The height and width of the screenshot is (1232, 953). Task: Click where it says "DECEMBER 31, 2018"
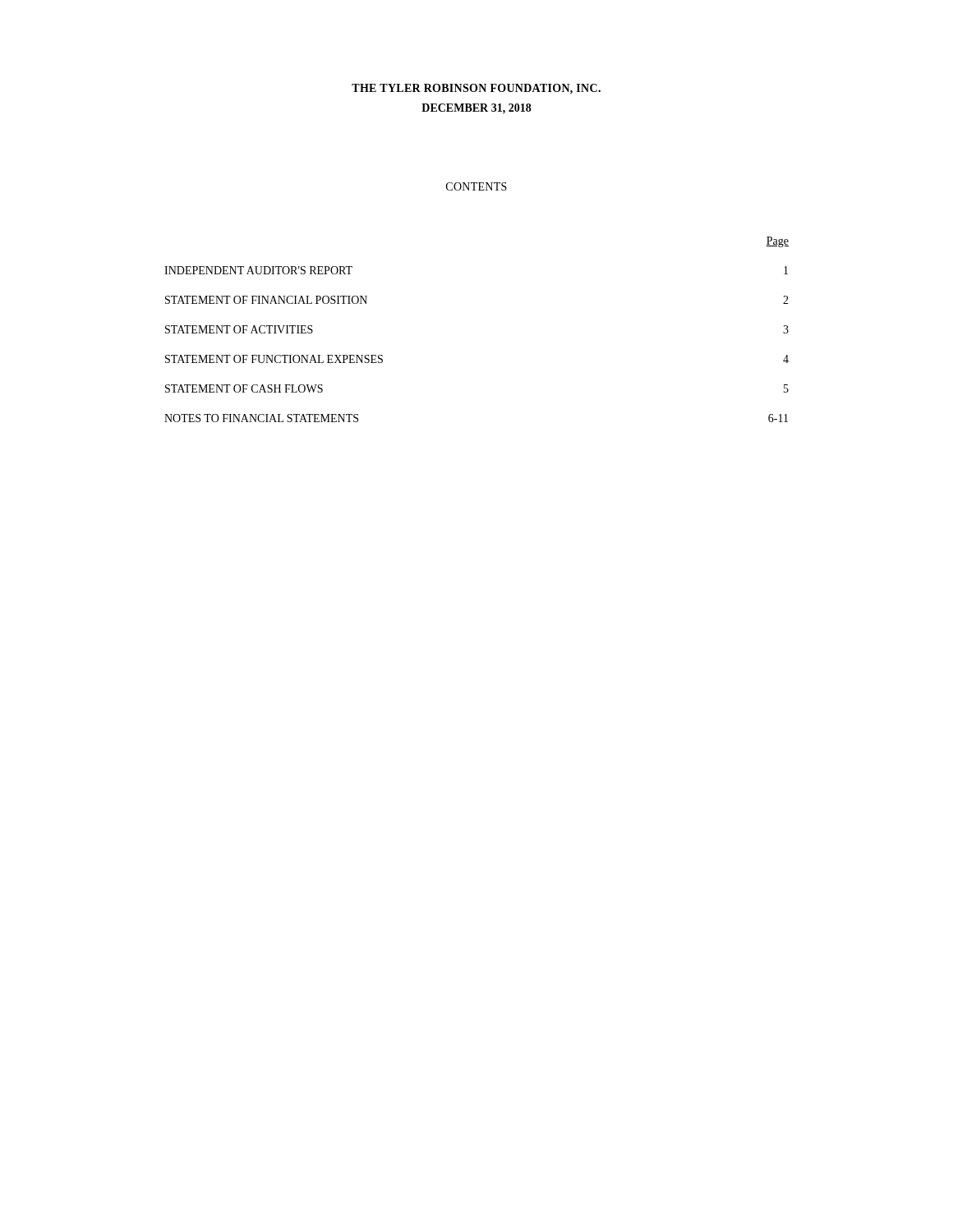[x=476, y=108]
